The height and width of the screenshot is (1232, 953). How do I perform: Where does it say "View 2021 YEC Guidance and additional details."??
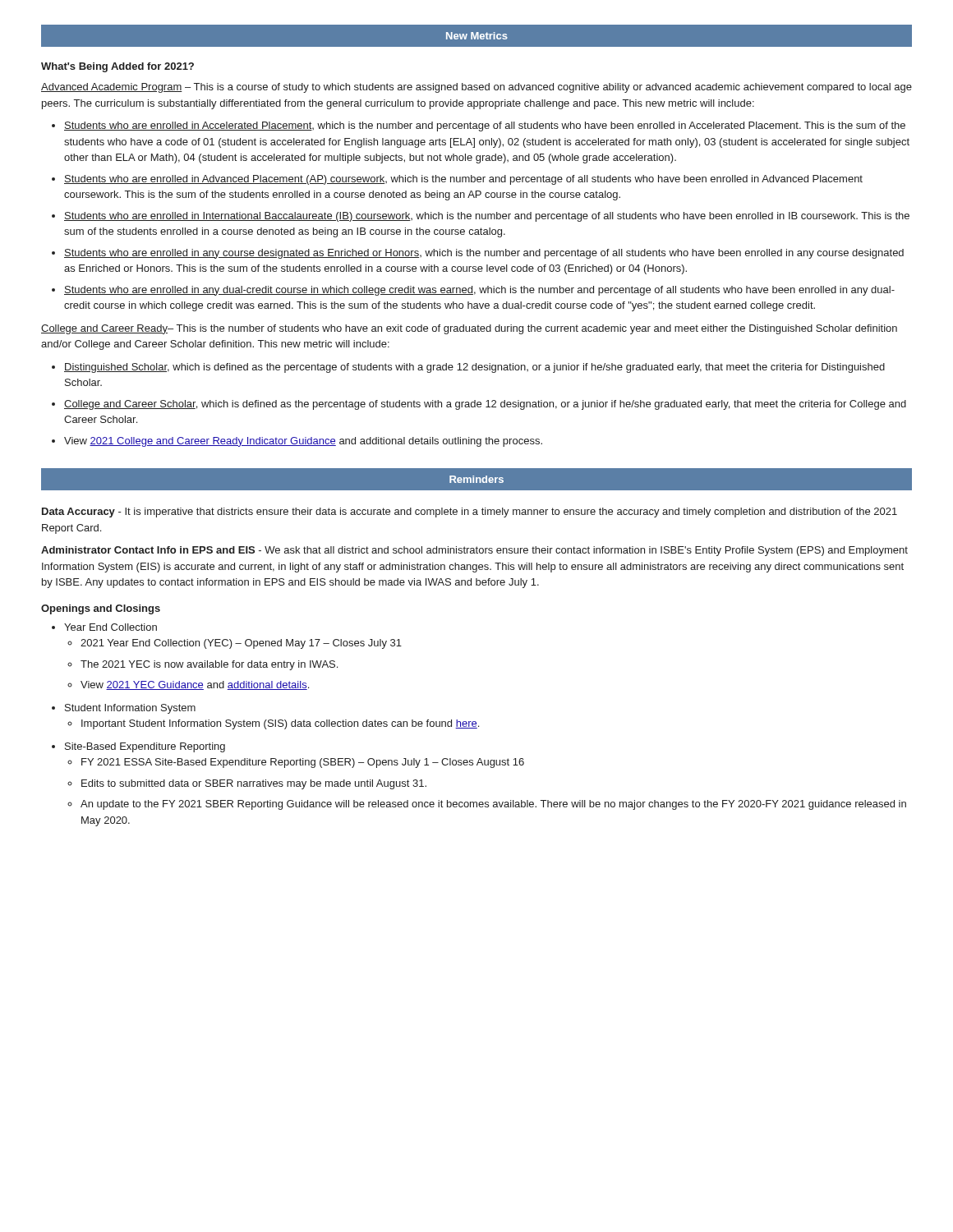tap(195, 685)
